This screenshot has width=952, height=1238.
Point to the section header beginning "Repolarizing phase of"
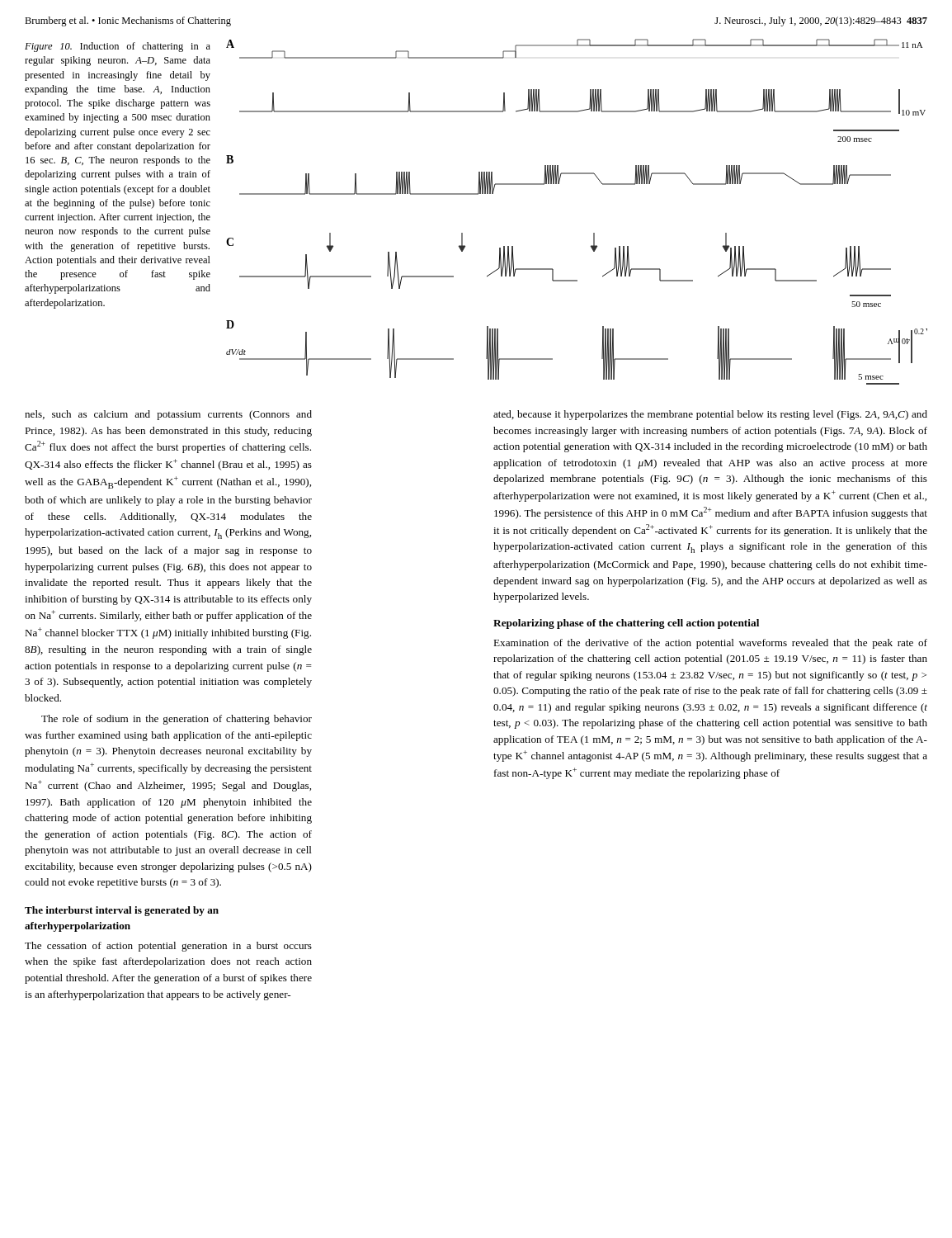(626, 623)
